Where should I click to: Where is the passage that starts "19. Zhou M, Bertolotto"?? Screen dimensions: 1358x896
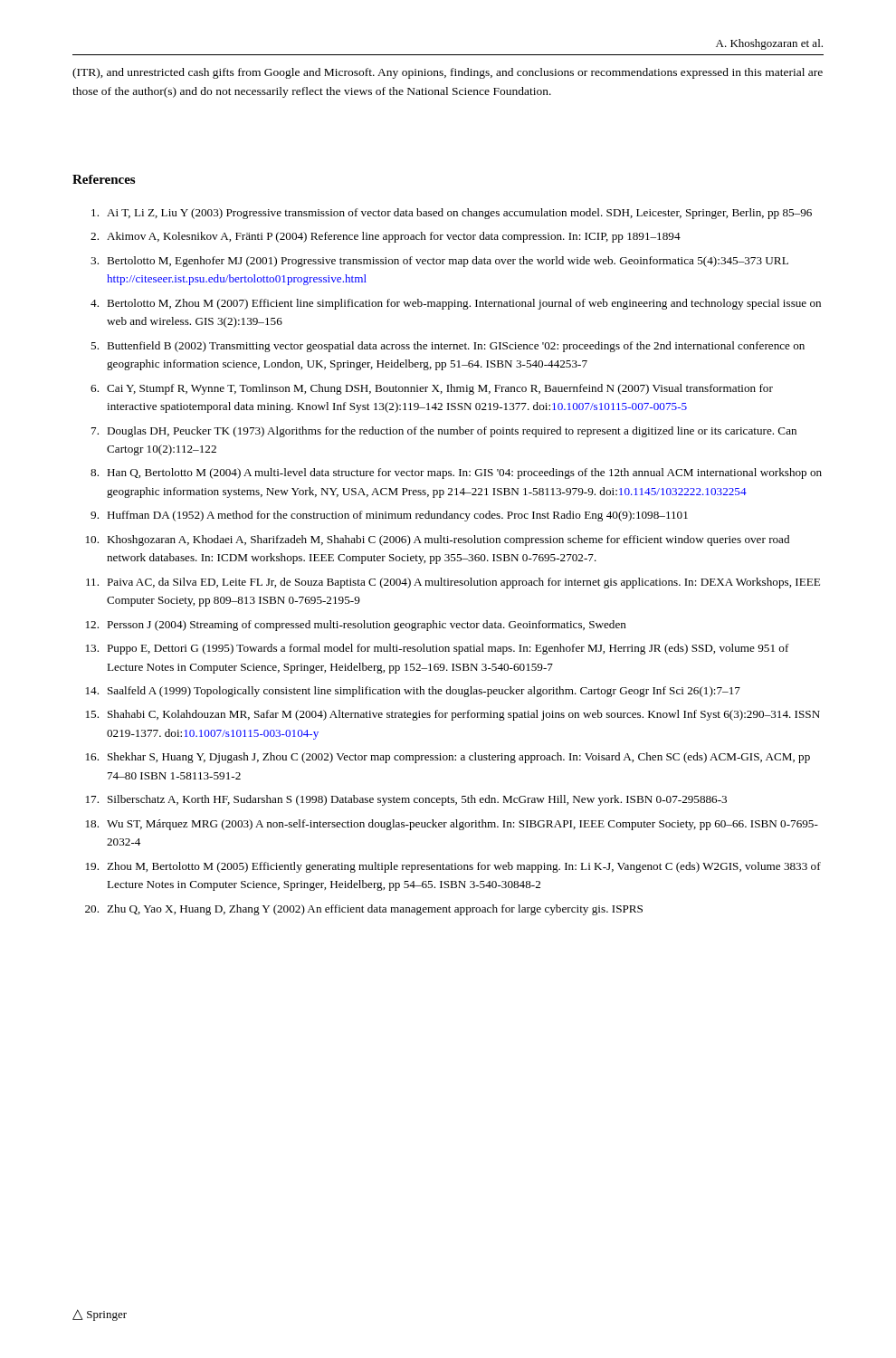448,876
